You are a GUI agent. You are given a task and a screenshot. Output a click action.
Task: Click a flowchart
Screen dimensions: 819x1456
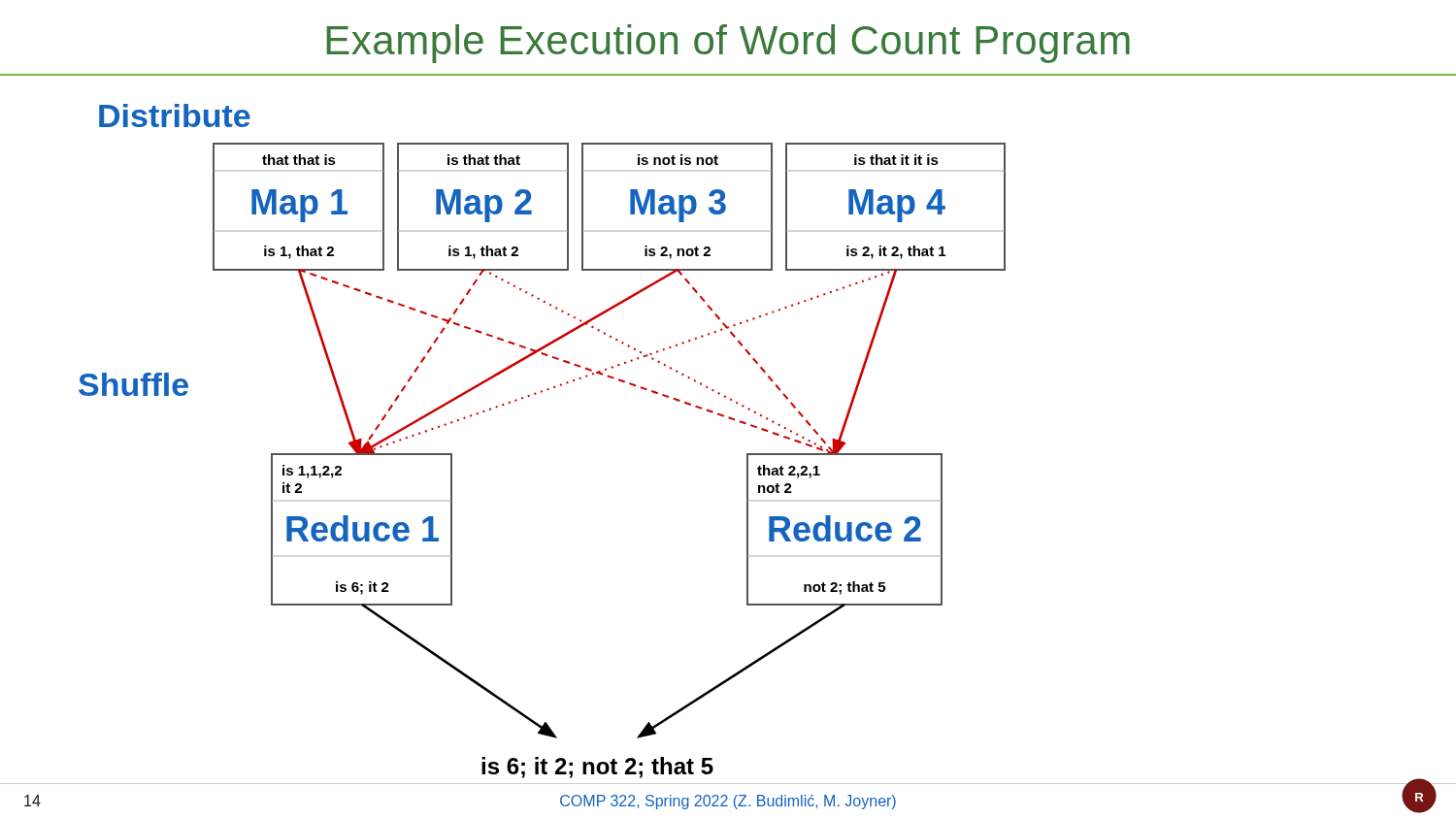[738, 444]
